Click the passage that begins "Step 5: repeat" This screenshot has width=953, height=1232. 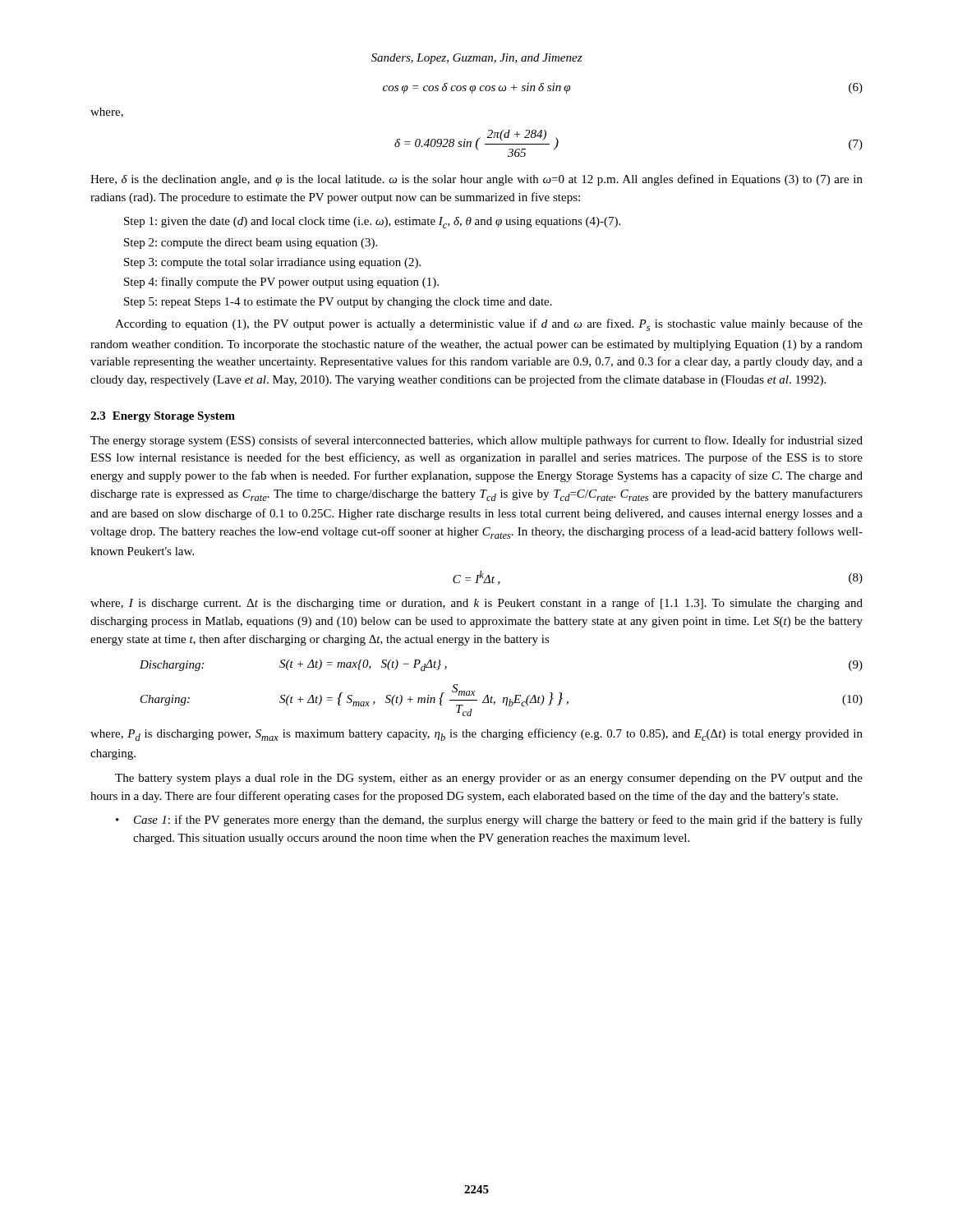338,301
